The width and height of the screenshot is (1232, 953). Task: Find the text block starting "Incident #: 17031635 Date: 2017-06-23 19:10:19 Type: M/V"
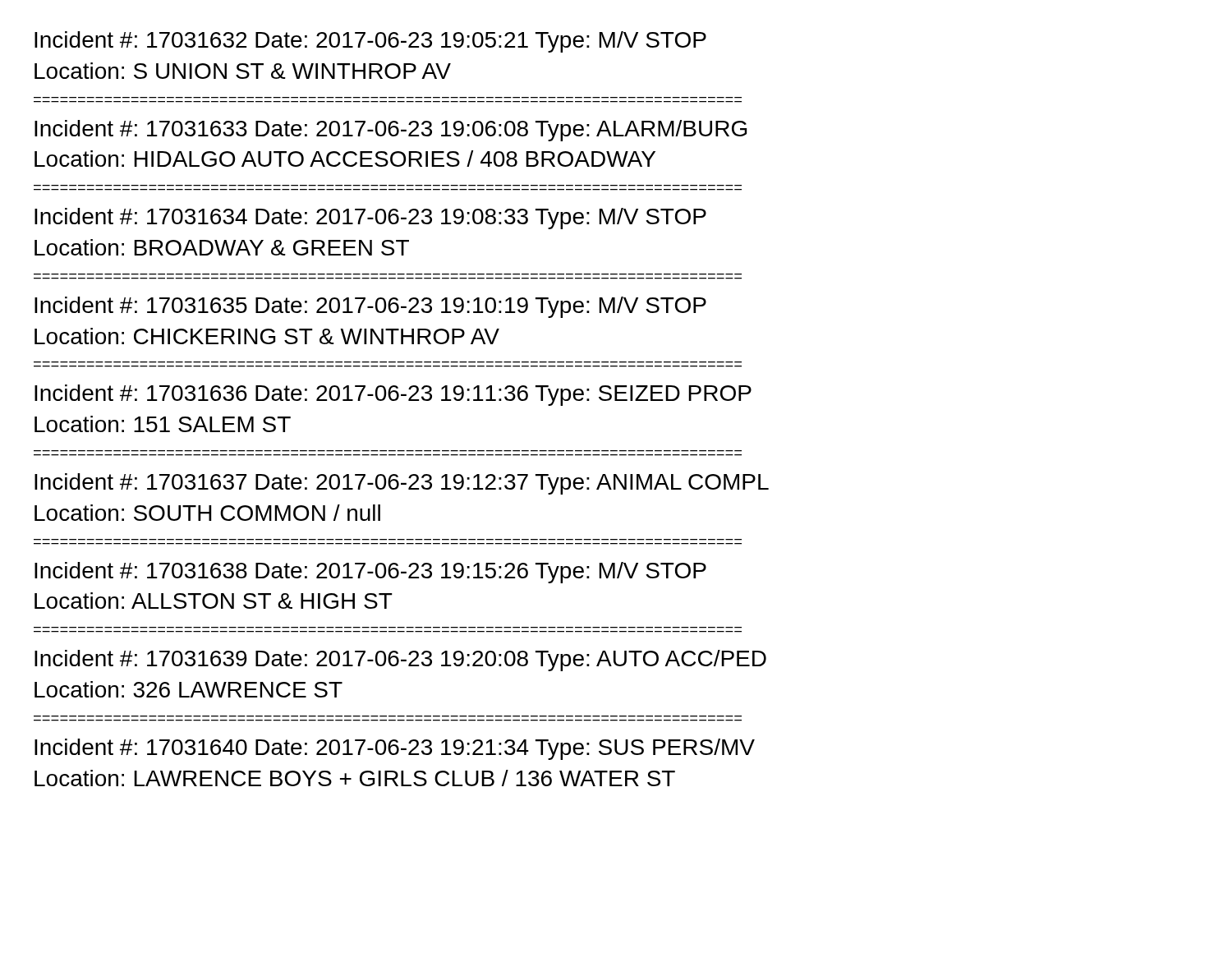[616, 321]
